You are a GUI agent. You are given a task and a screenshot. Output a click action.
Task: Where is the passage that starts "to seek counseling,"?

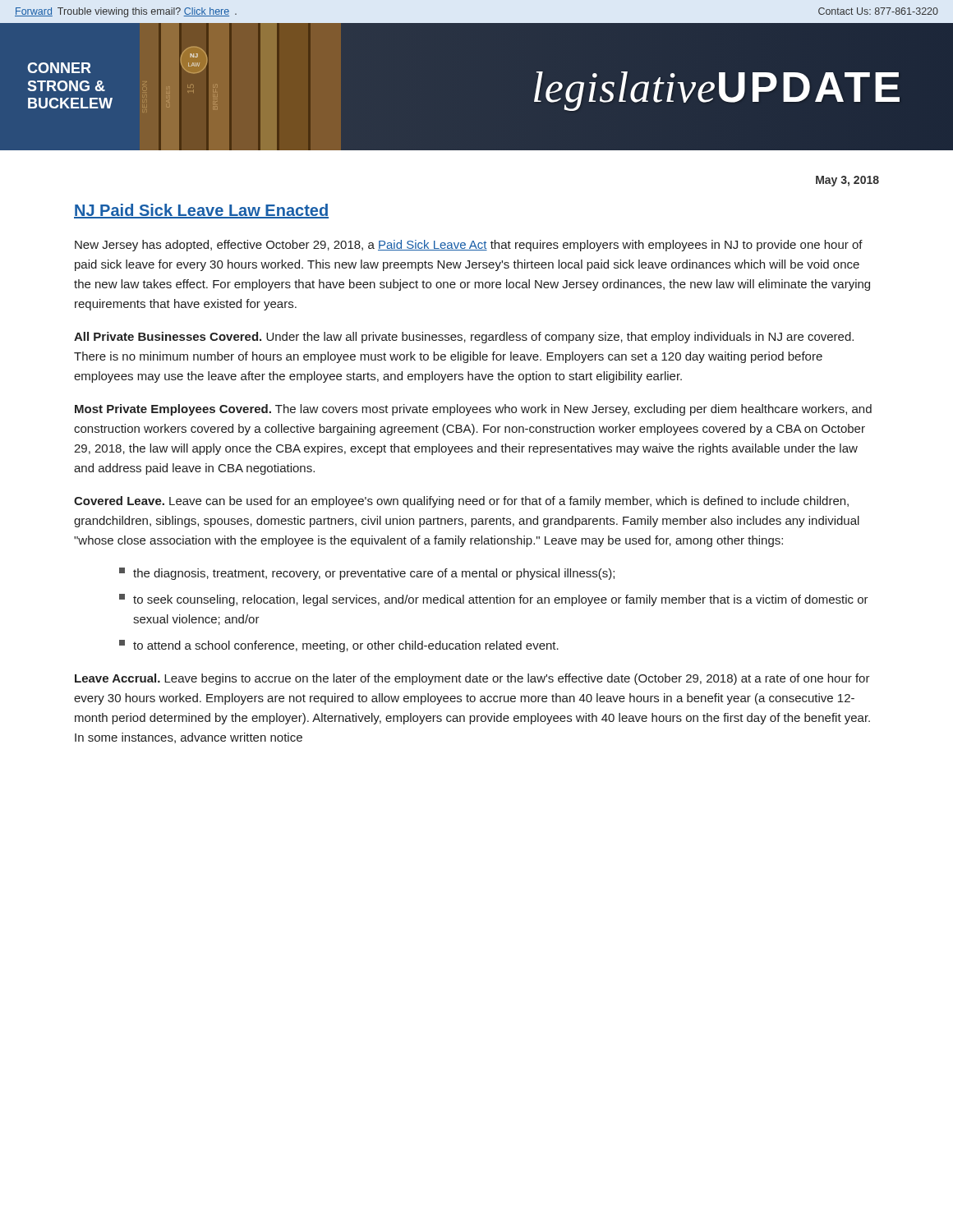[x=476, y=609]
